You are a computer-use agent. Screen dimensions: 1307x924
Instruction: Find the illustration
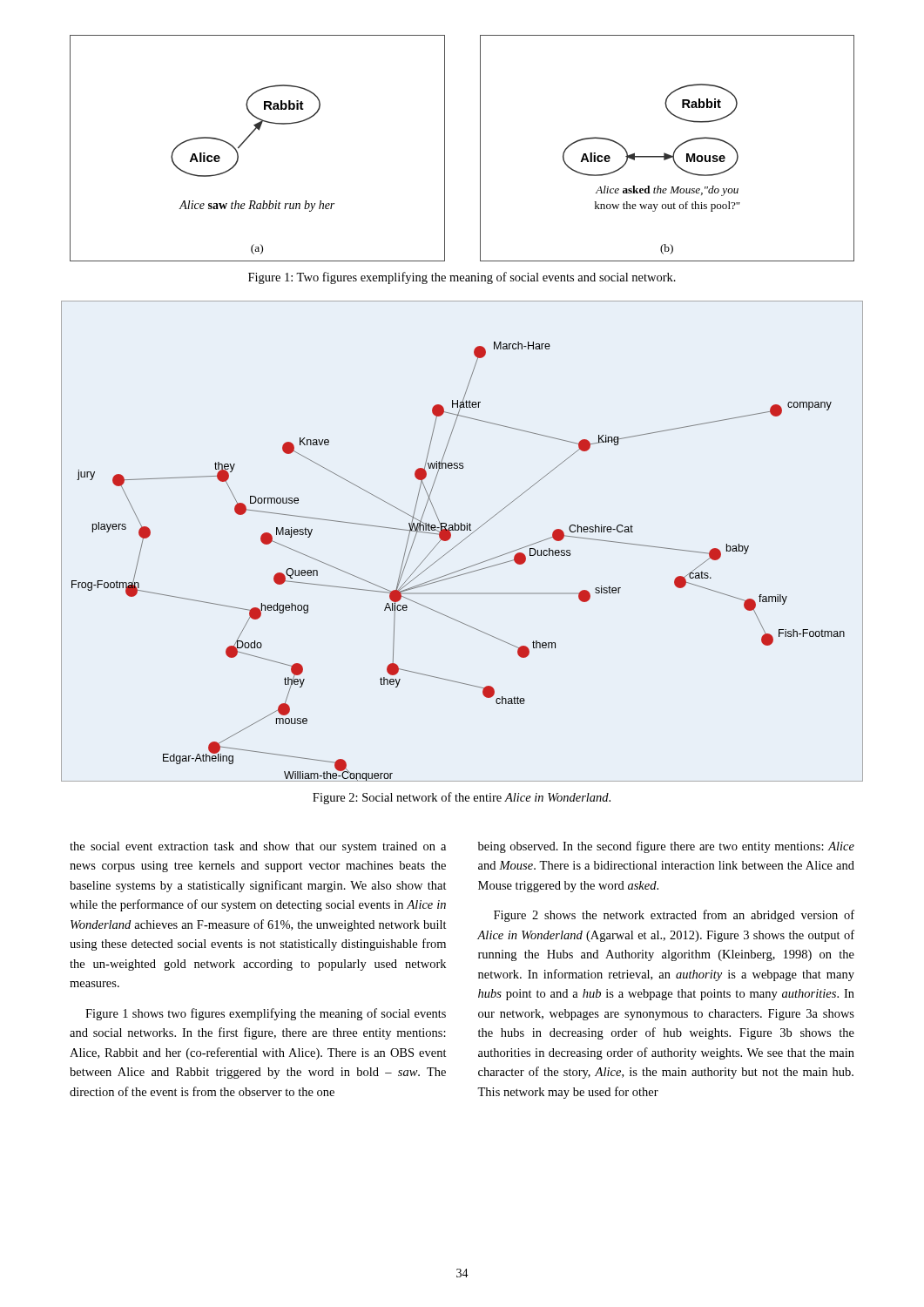(462, 148)
